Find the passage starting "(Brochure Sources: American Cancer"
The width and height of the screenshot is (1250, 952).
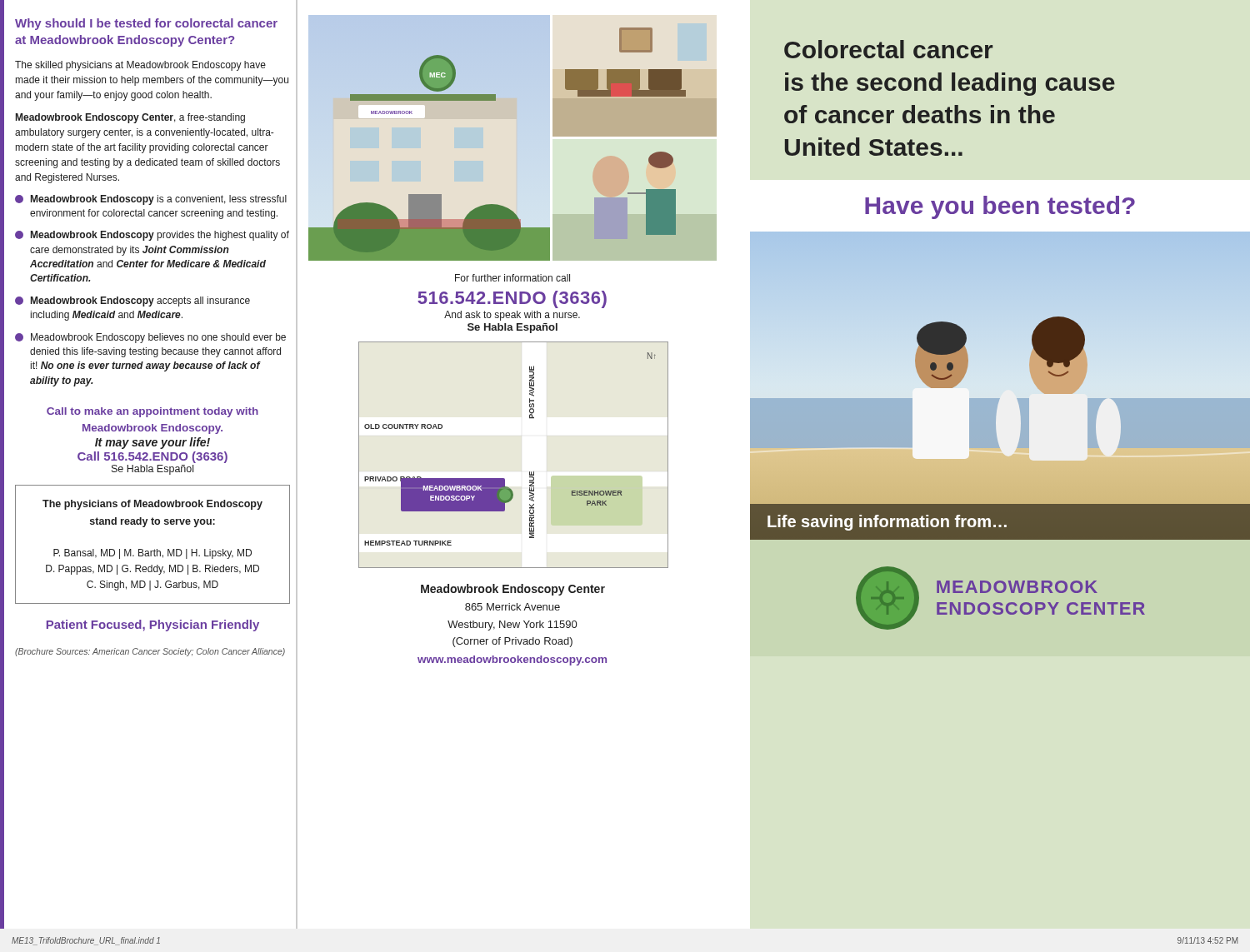tap(150, 652)
